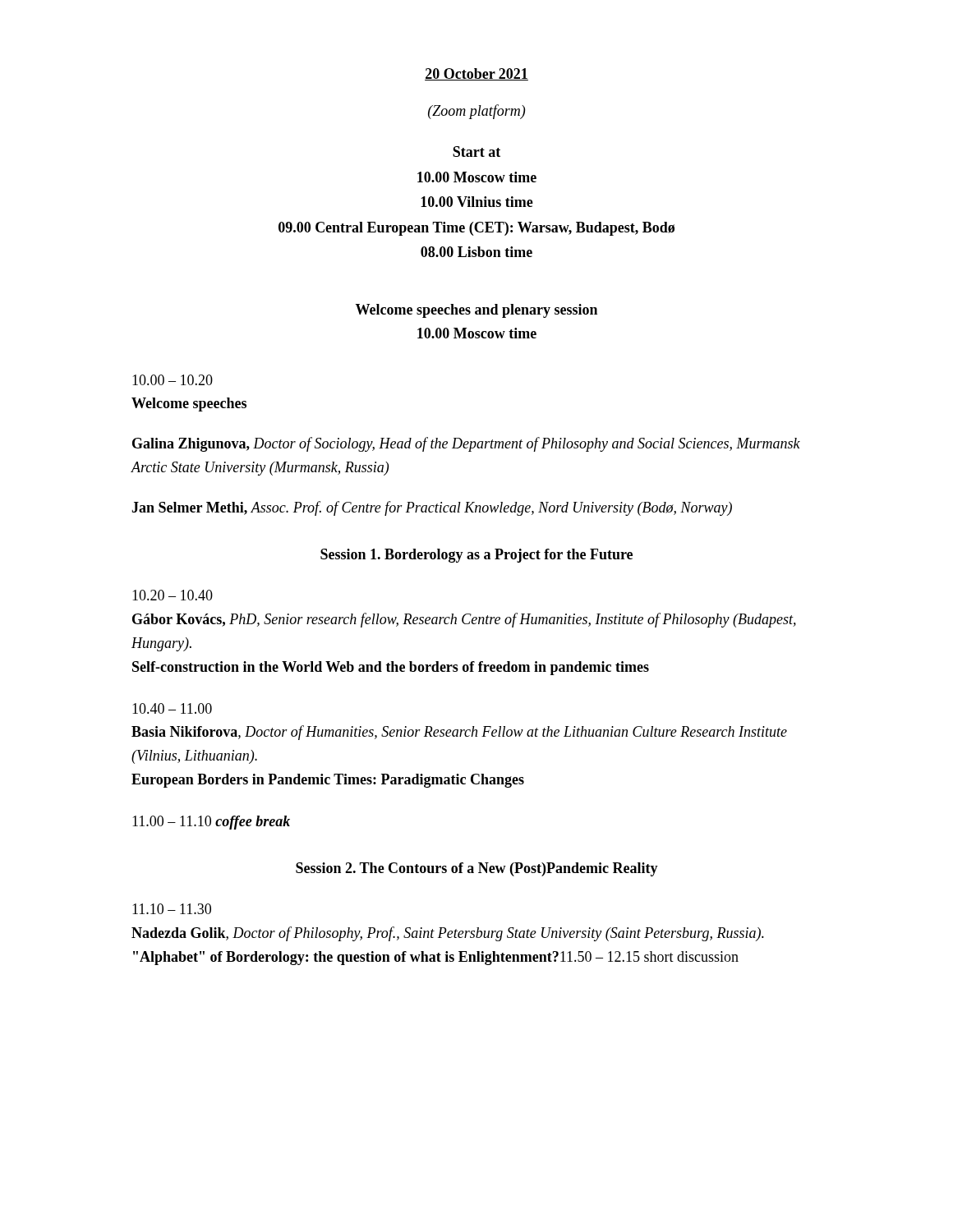Locate the section header that reads "Session 1. Borderology as"

476,554
